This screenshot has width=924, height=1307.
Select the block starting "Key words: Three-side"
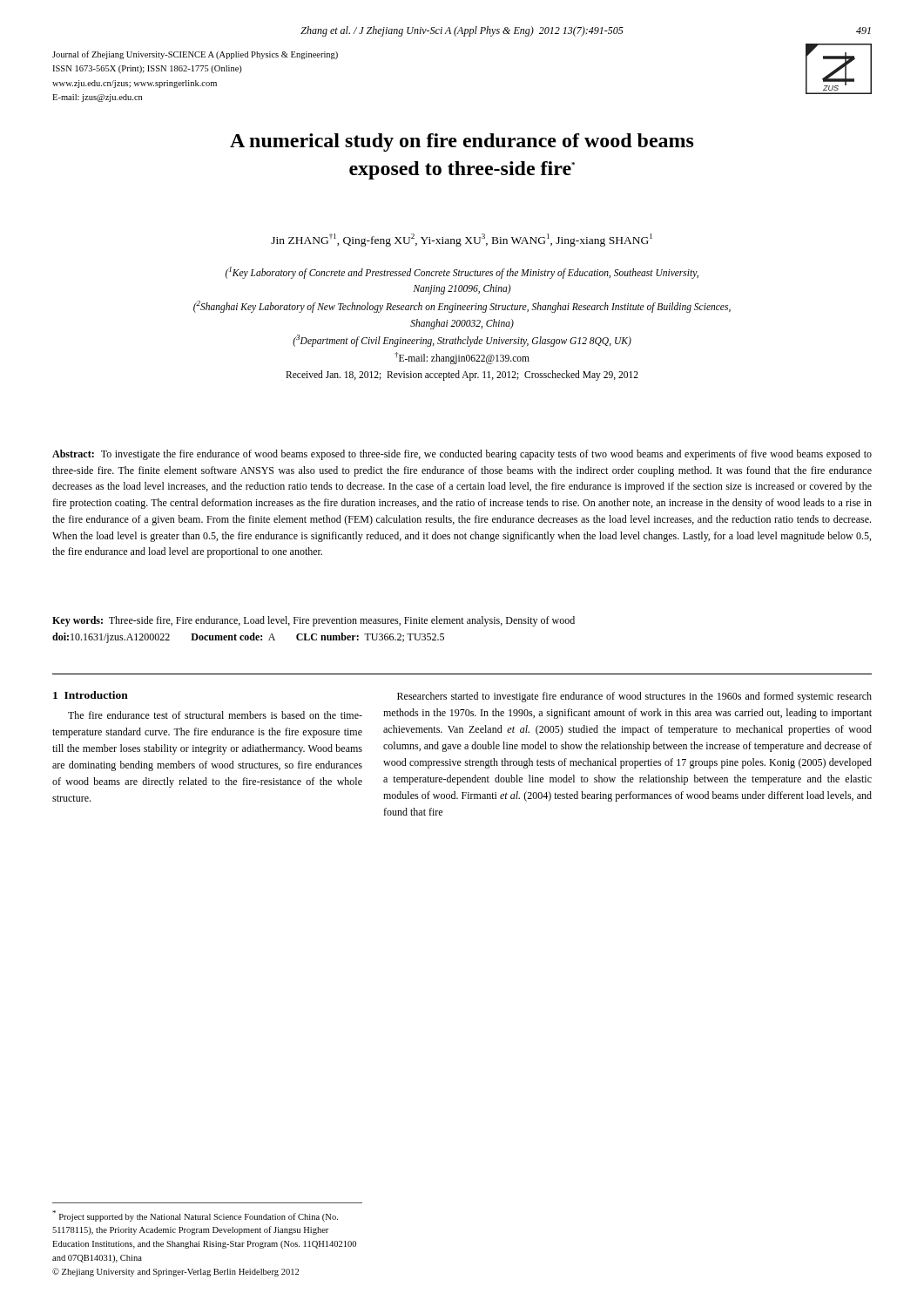(x=314, y=629)
